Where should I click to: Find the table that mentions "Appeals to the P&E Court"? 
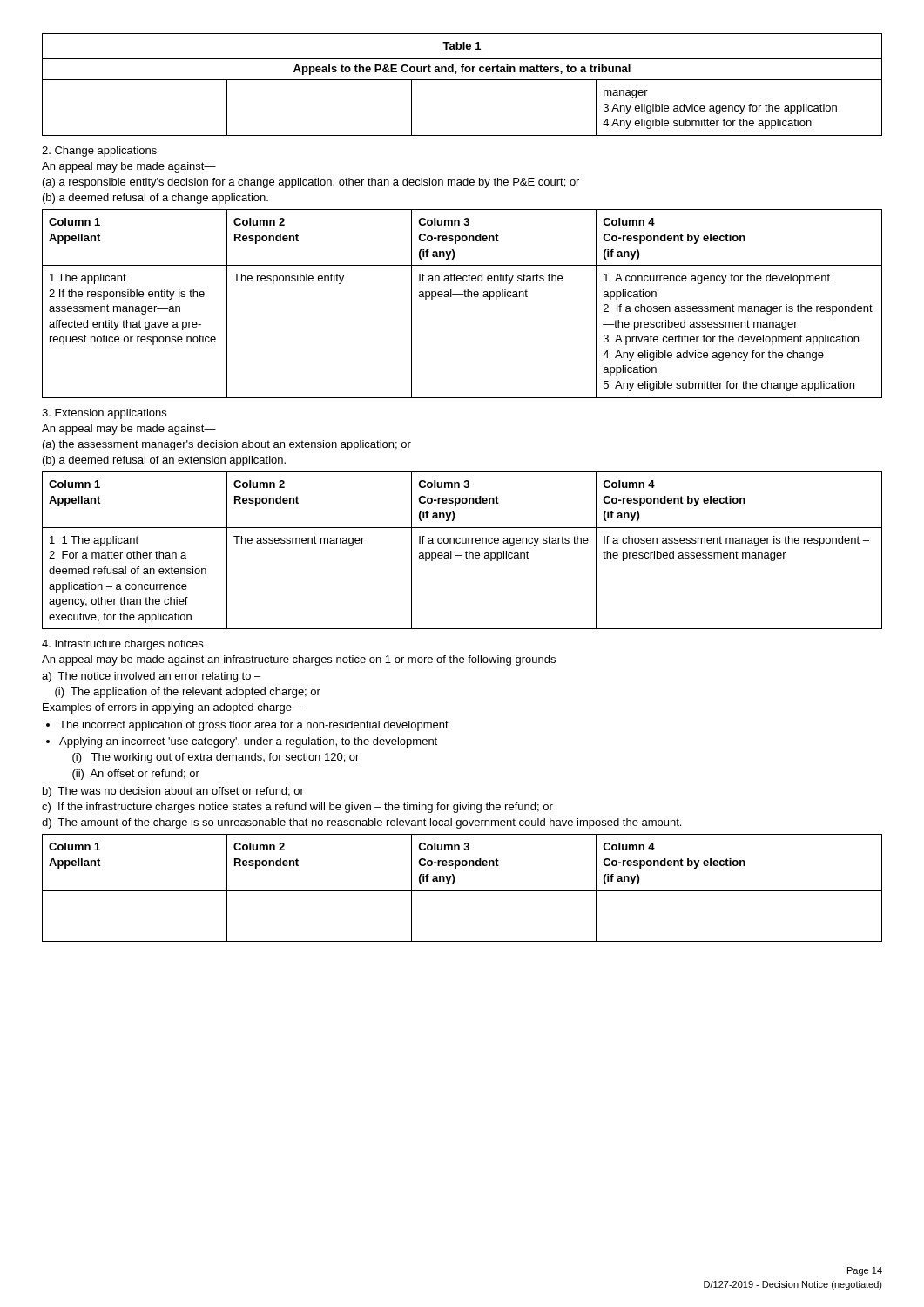(462, 84)
